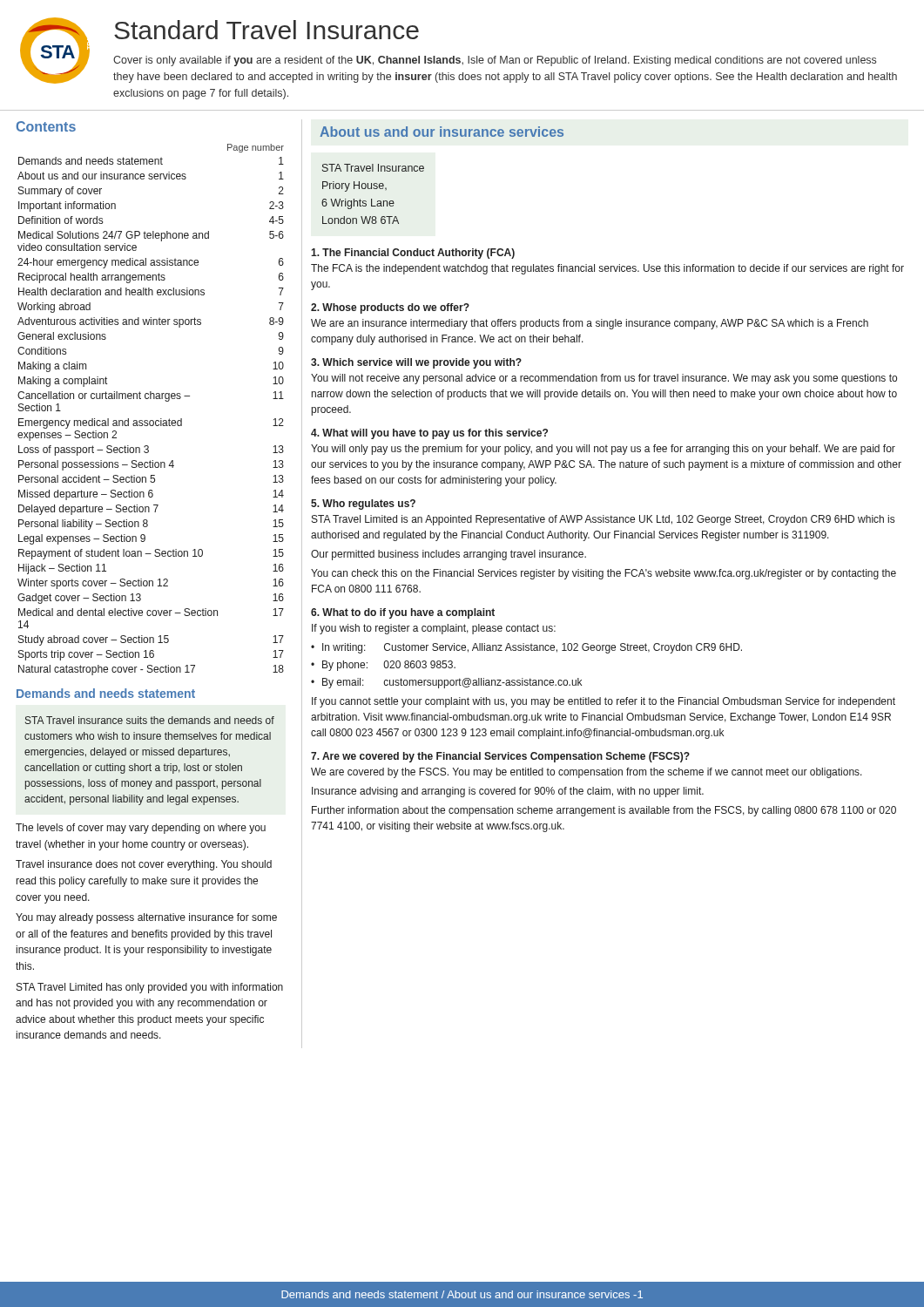Select the list item with the text "4. What will you have to pay us"
Screen dimensions: 1307x924
tap(610, 457)
